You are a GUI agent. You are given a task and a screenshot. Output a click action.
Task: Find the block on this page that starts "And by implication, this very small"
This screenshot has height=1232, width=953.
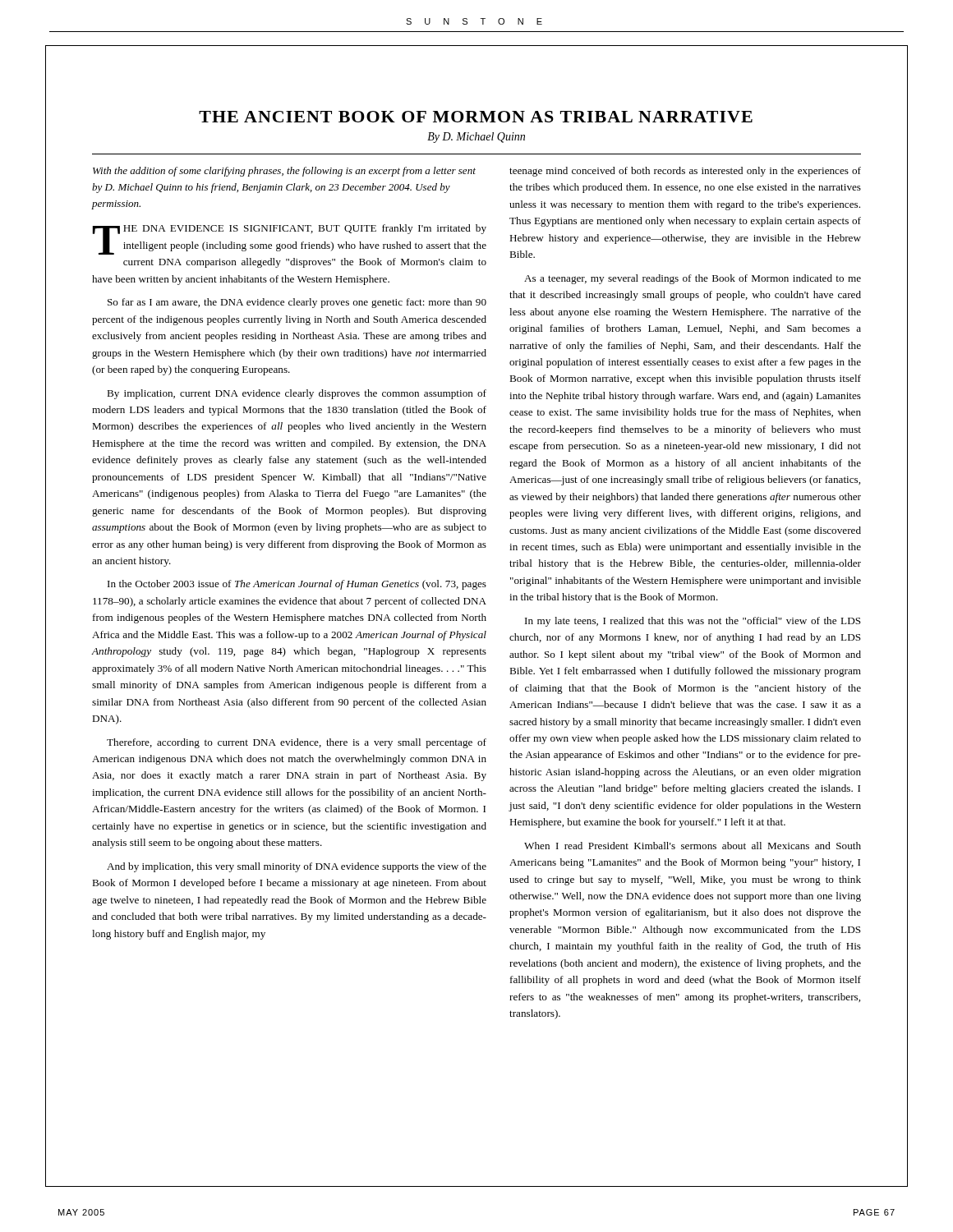(x=289, y=899)
